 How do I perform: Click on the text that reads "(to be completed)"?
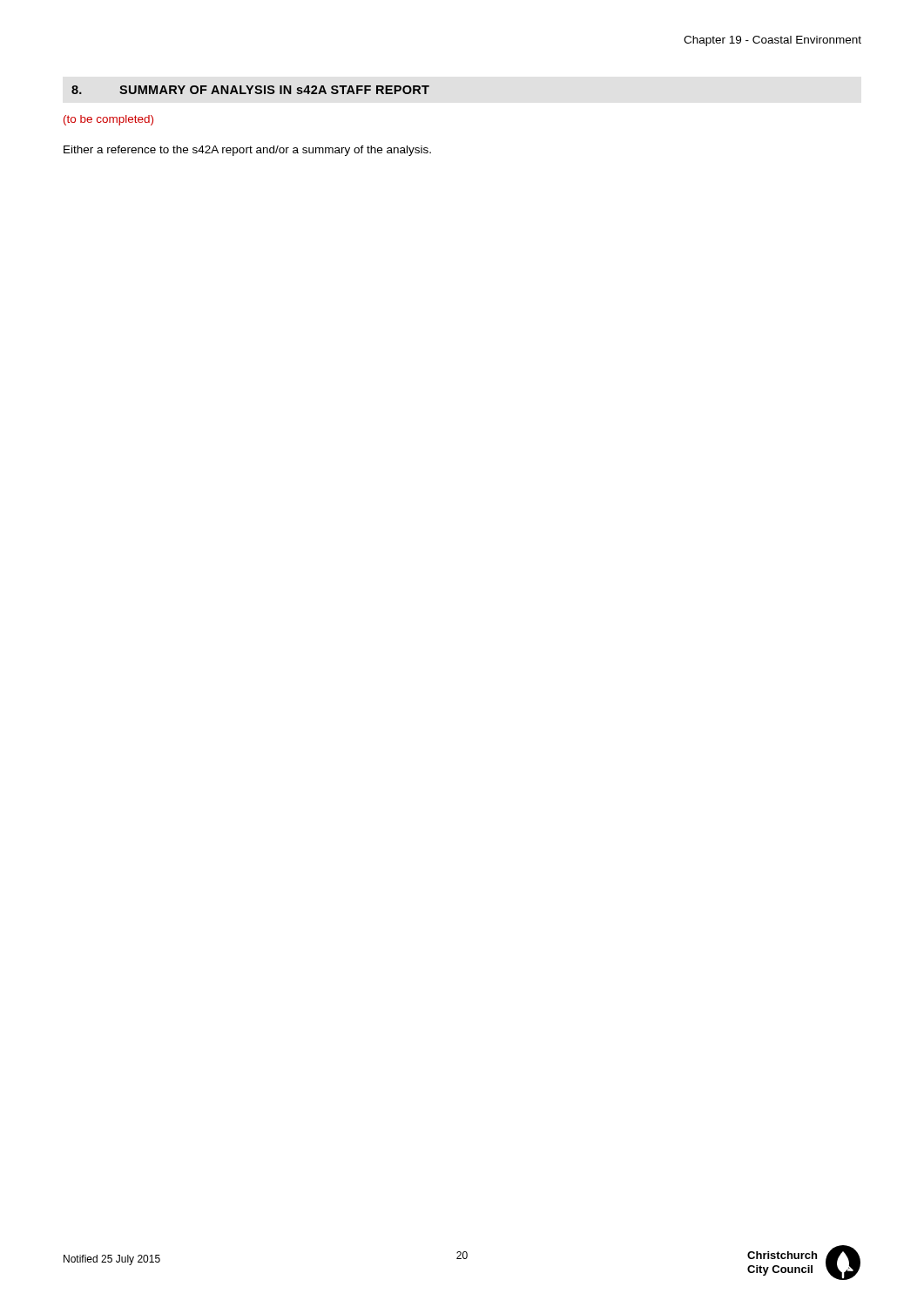[108, 119]
